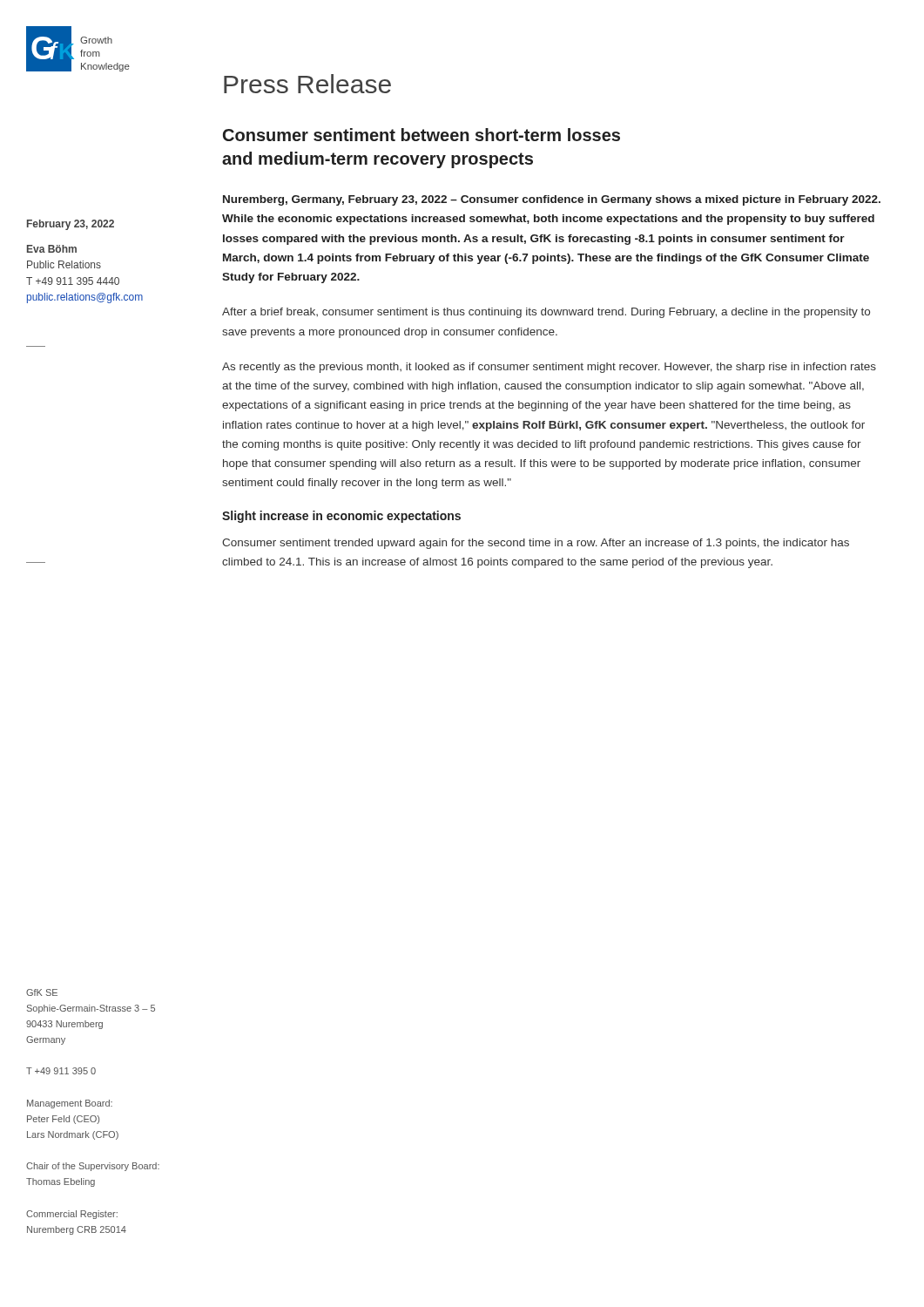The image size is (924, 1307).
Task: Point to the passage starting "As recently as the previous month, it"
Action: [x=549, y=424]
